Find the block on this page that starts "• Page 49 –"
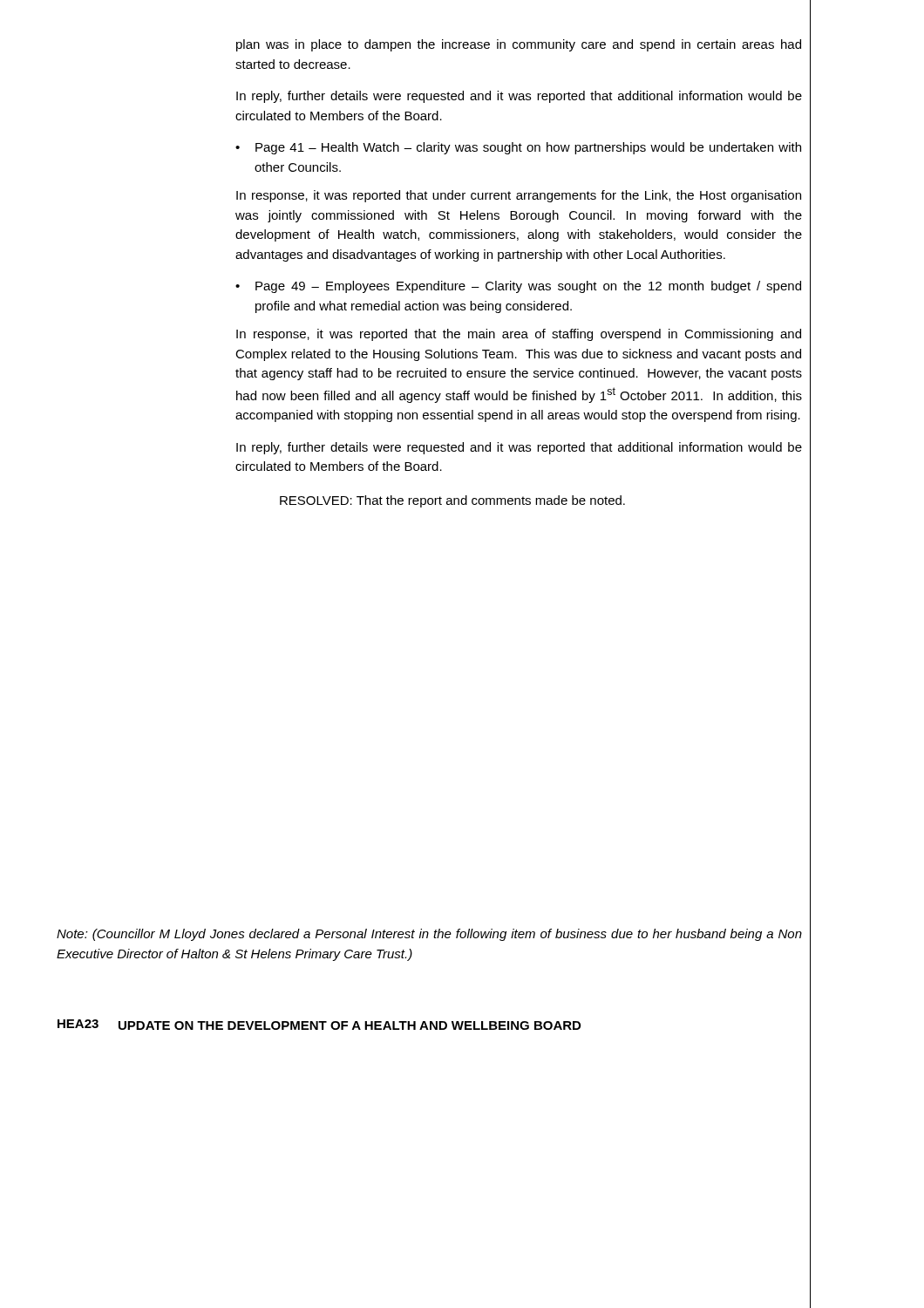 click(519, 296)
